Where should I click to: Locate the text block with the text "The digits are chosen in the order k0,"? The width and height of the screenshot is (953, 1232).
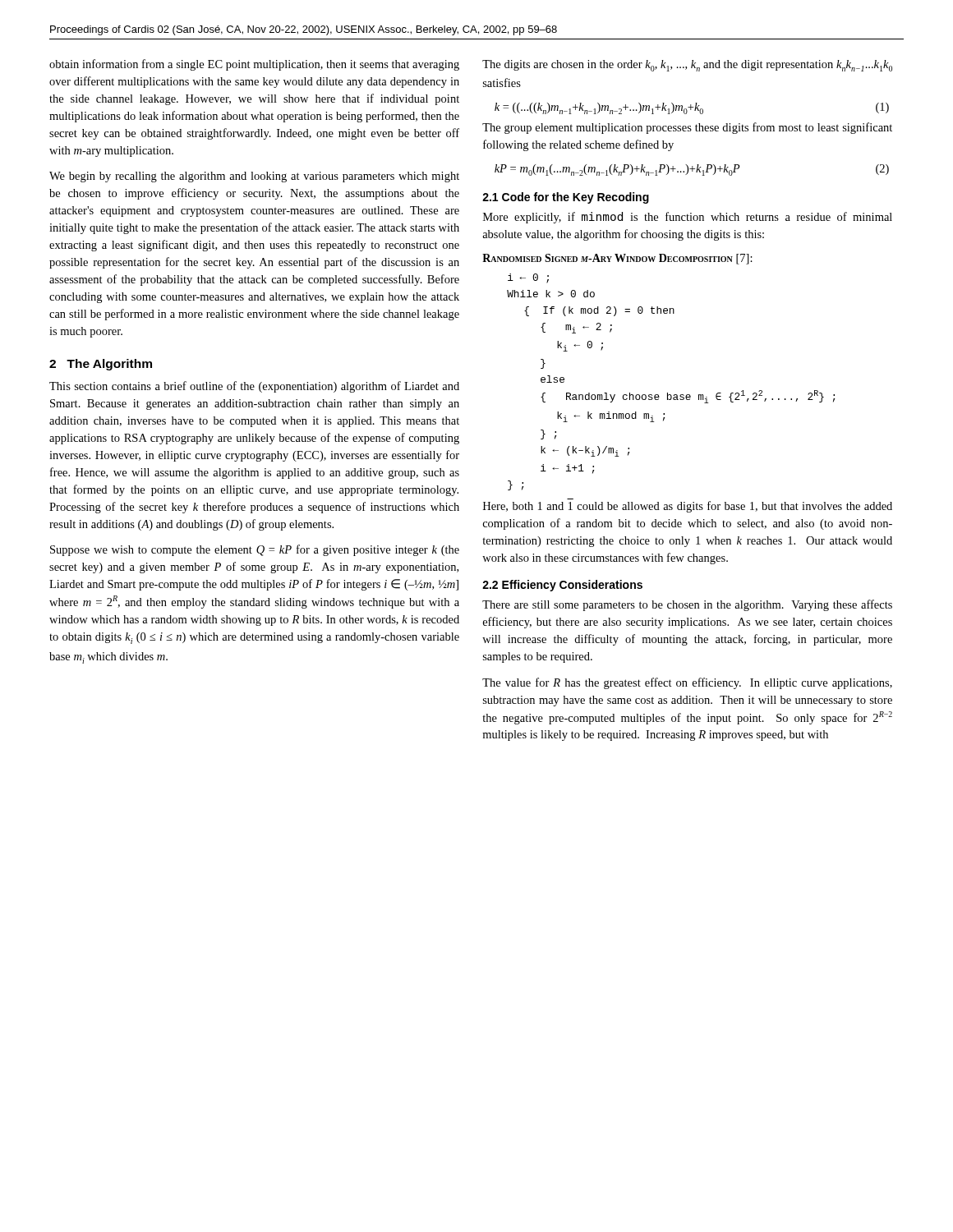[687, 74]
